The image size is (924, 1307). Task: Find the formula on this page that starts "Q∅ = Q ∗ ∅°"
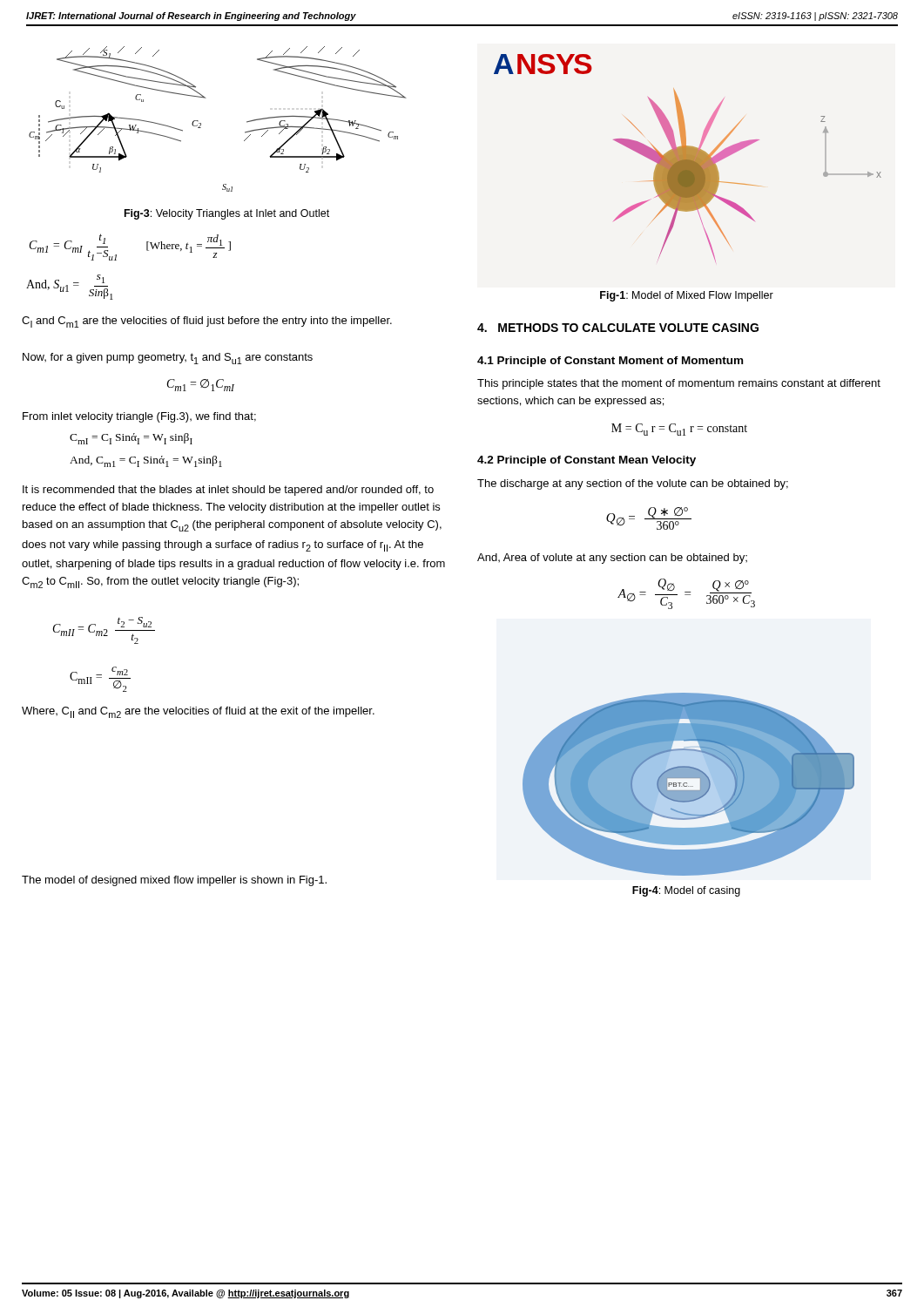point(649,519)
